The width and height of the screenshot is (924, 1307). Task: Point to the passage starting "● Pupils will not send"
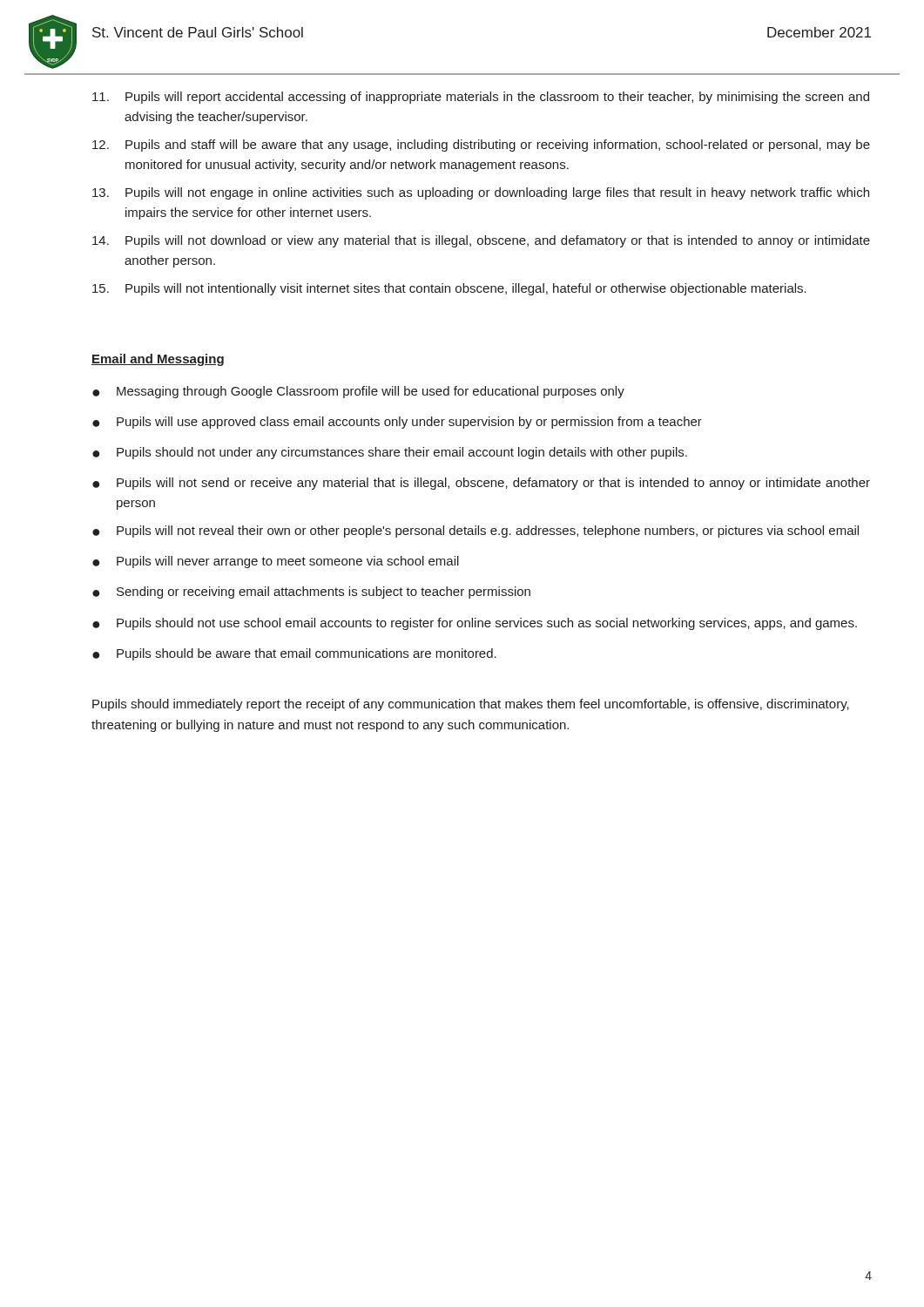click(x=481, y=493)
